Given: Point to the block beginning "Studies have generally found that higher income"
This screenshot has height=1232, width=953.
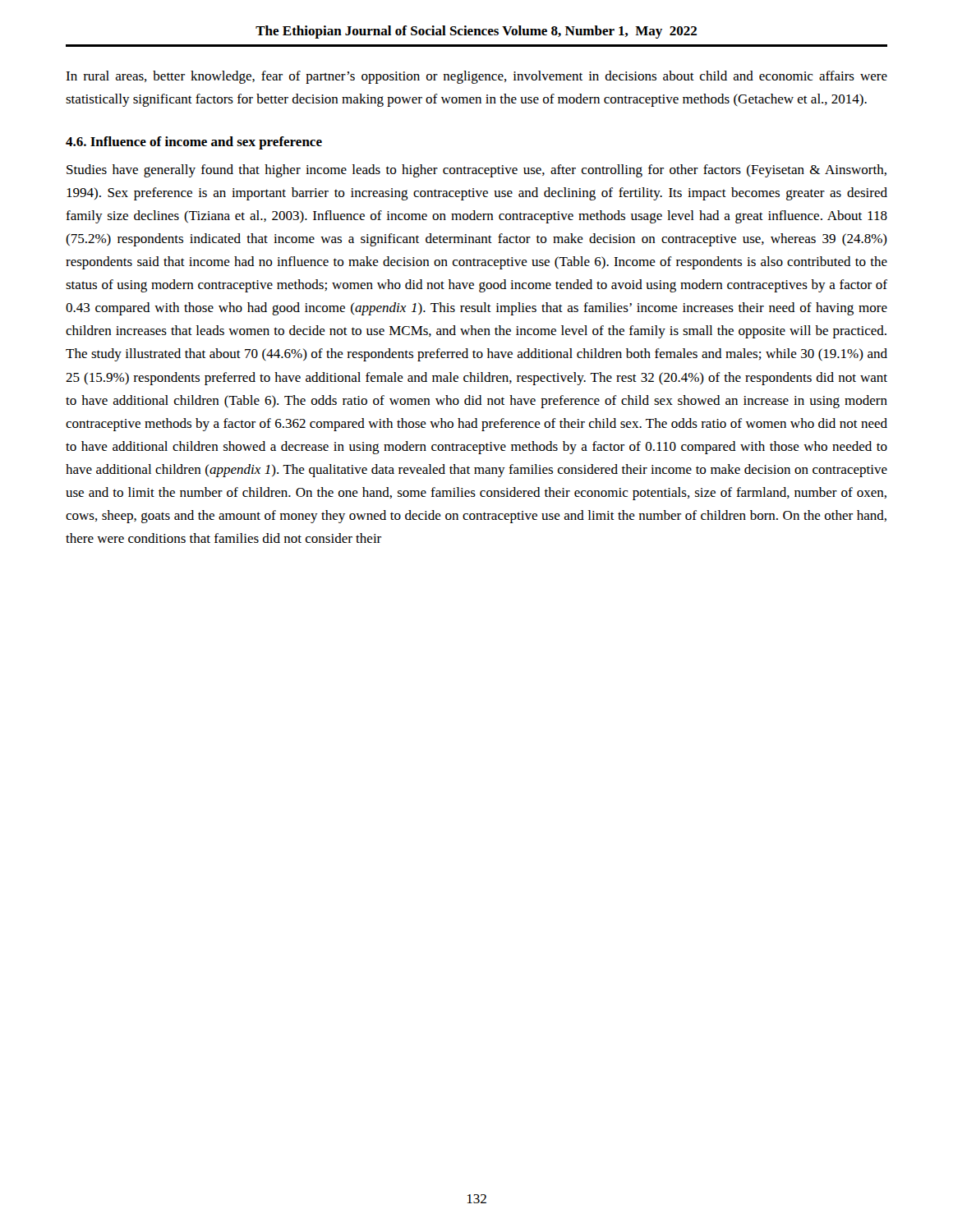Looking at the screenshot, I should click(476, 354).
